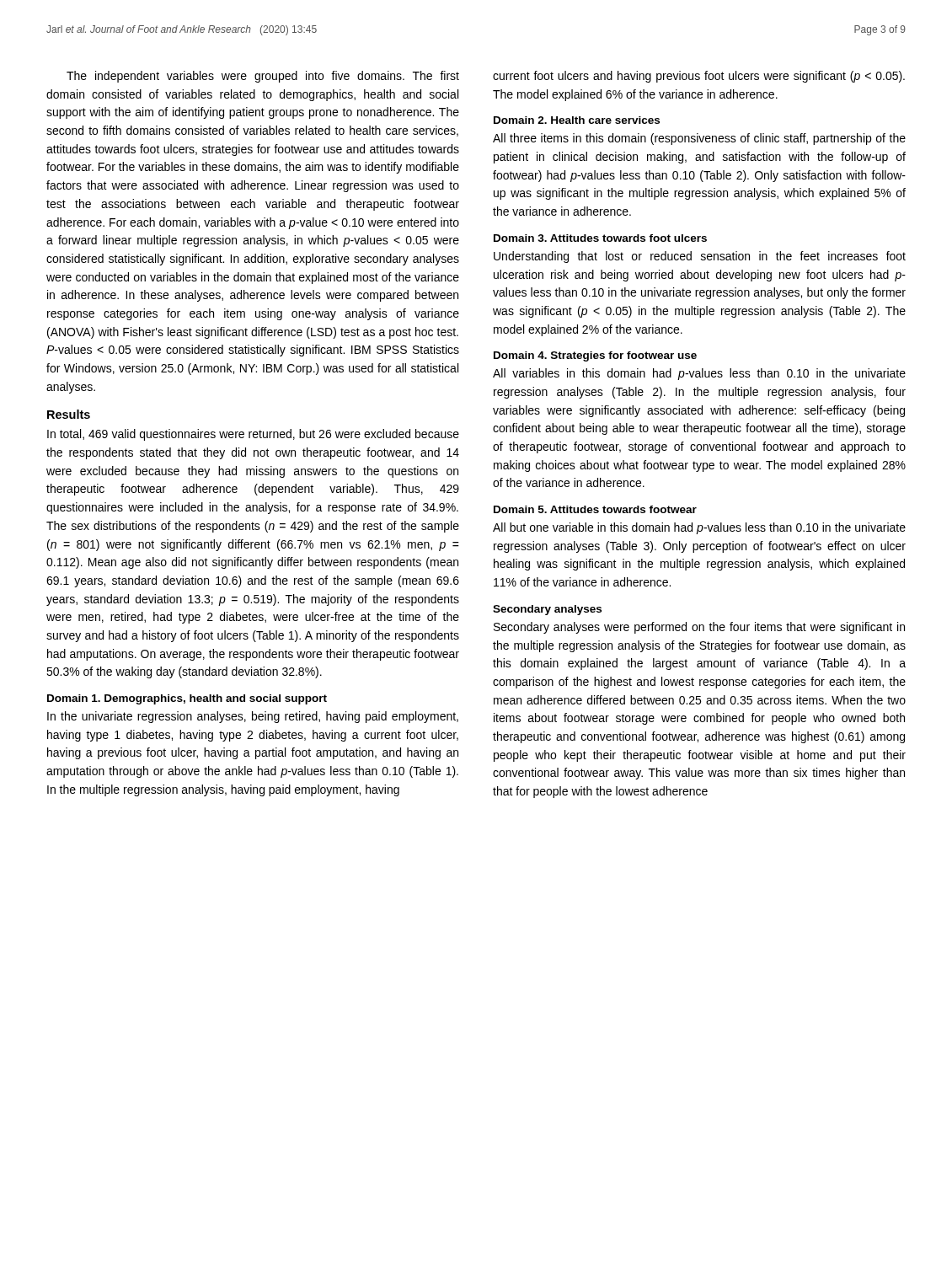Locate the section header containing "Domain 1. Demographics, health and social"
Screen dimensions: 1264x952
click(187, 698)
